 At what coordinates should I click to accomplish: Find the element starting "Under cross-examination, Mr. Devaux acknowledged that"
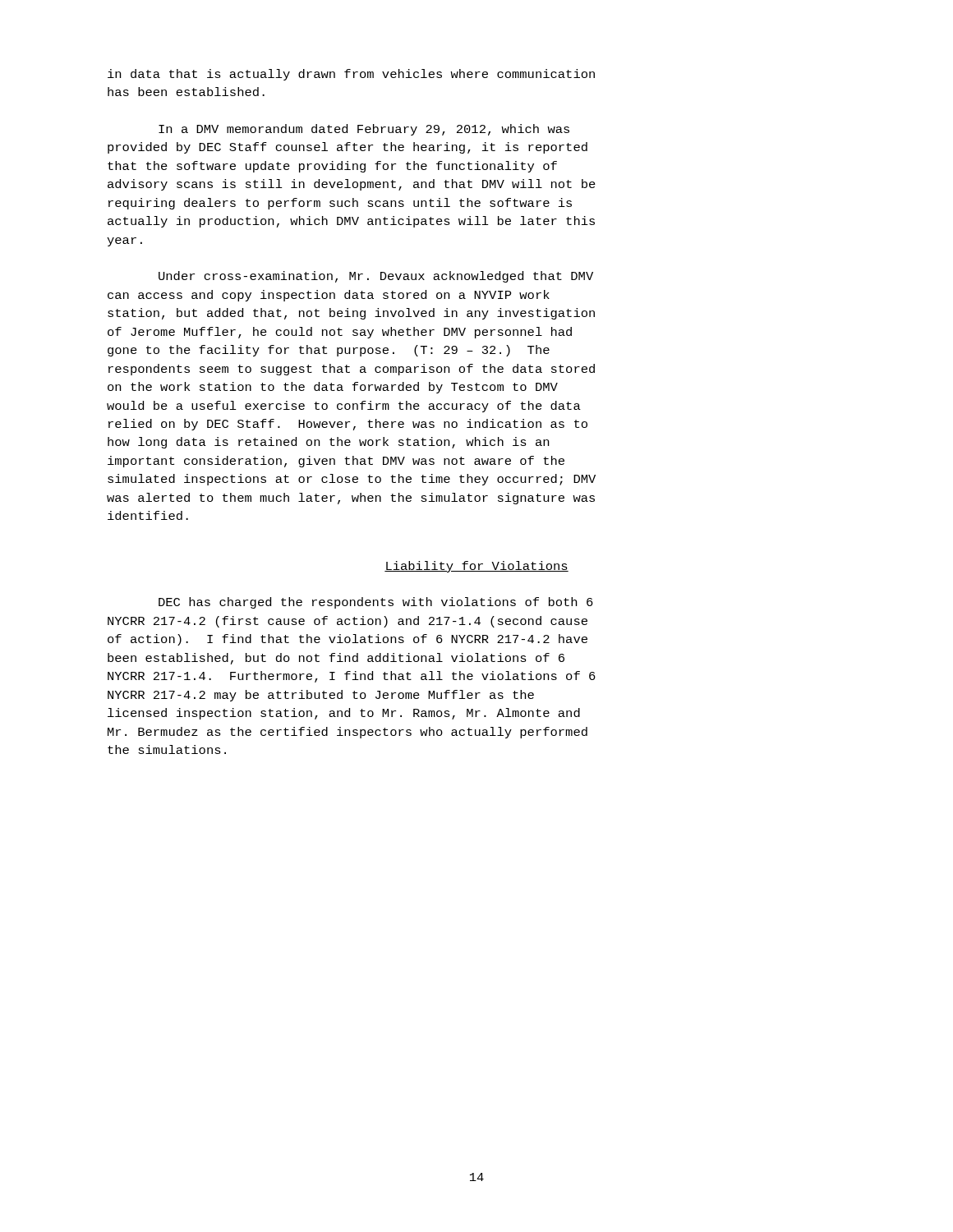click(x=351, y=397)
